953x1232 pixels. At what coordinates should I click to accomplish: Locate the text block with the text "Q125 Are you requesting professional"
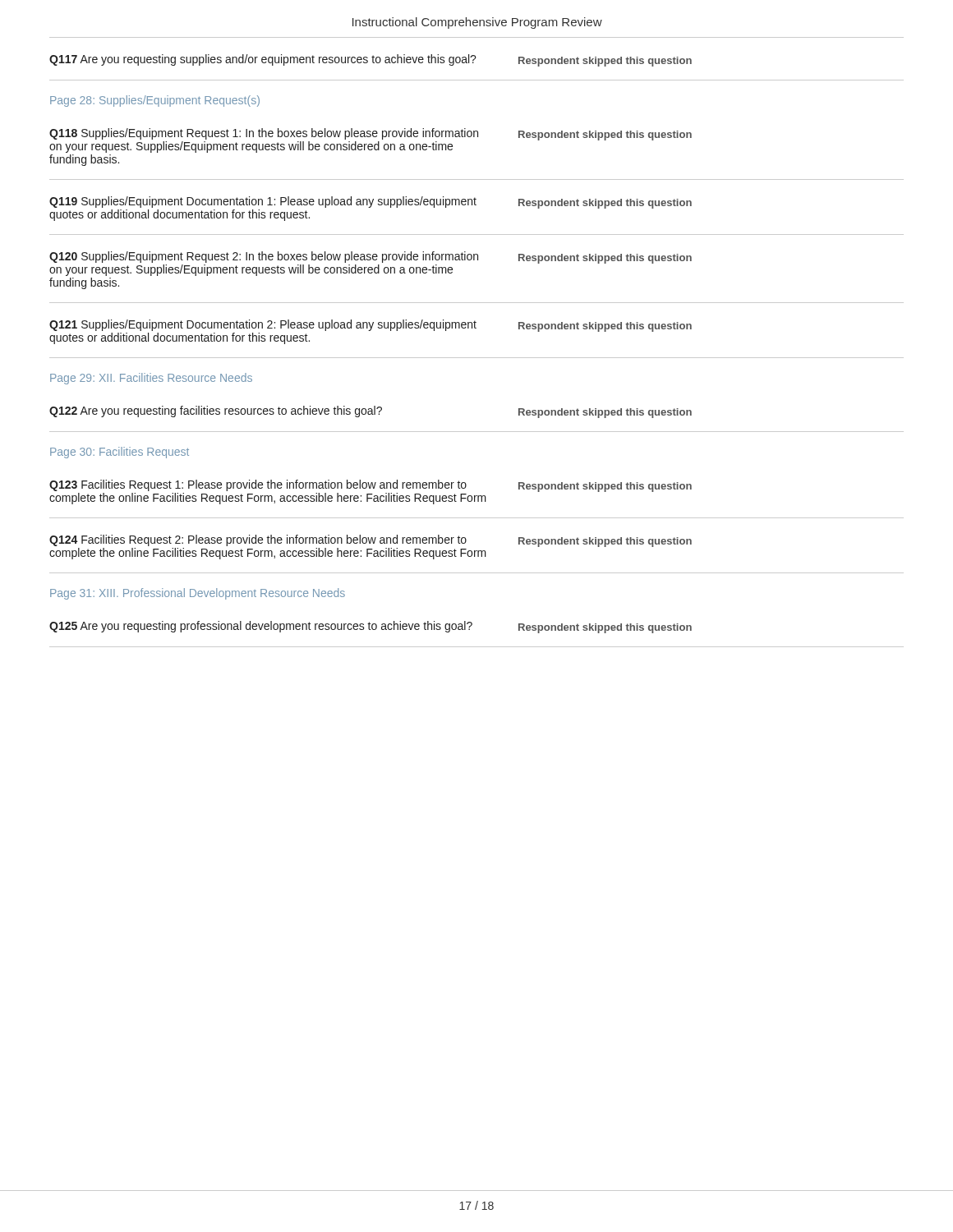[261, 626]
